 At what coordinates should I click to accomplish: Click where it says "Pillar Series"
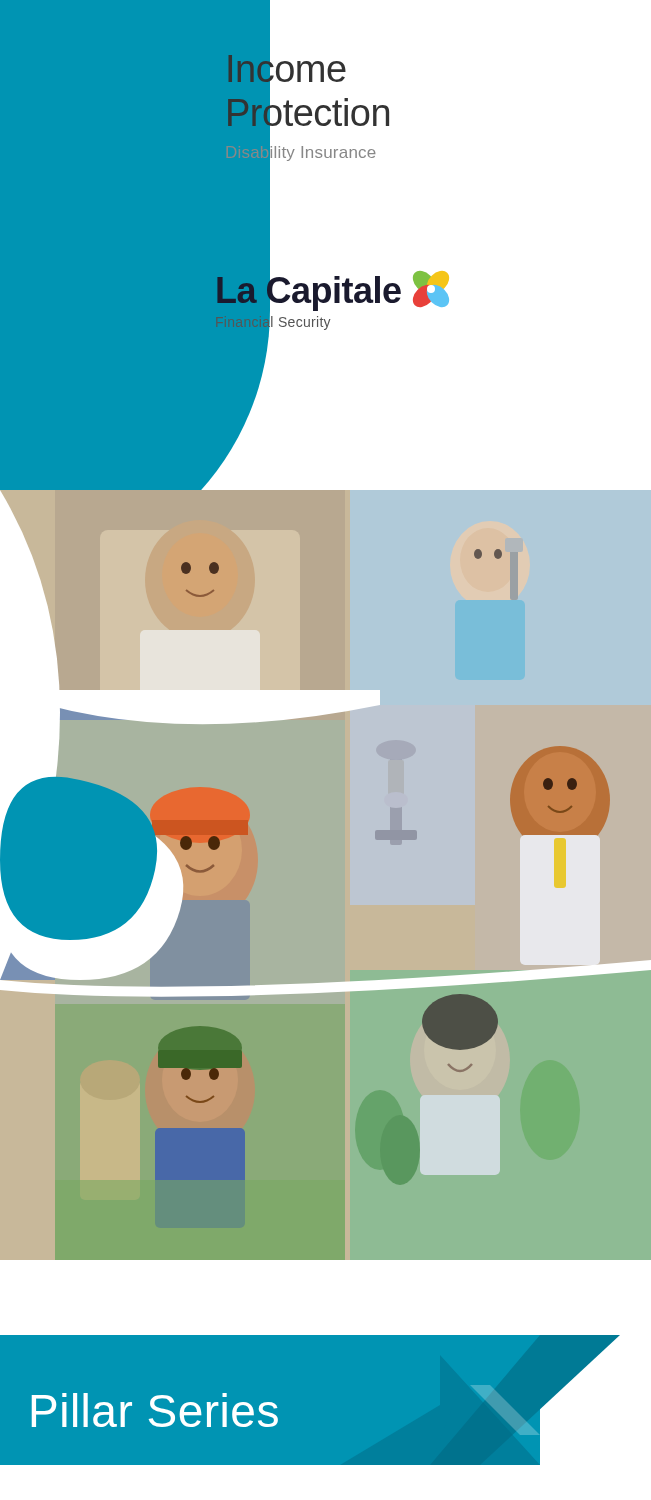pos(326,1402)
